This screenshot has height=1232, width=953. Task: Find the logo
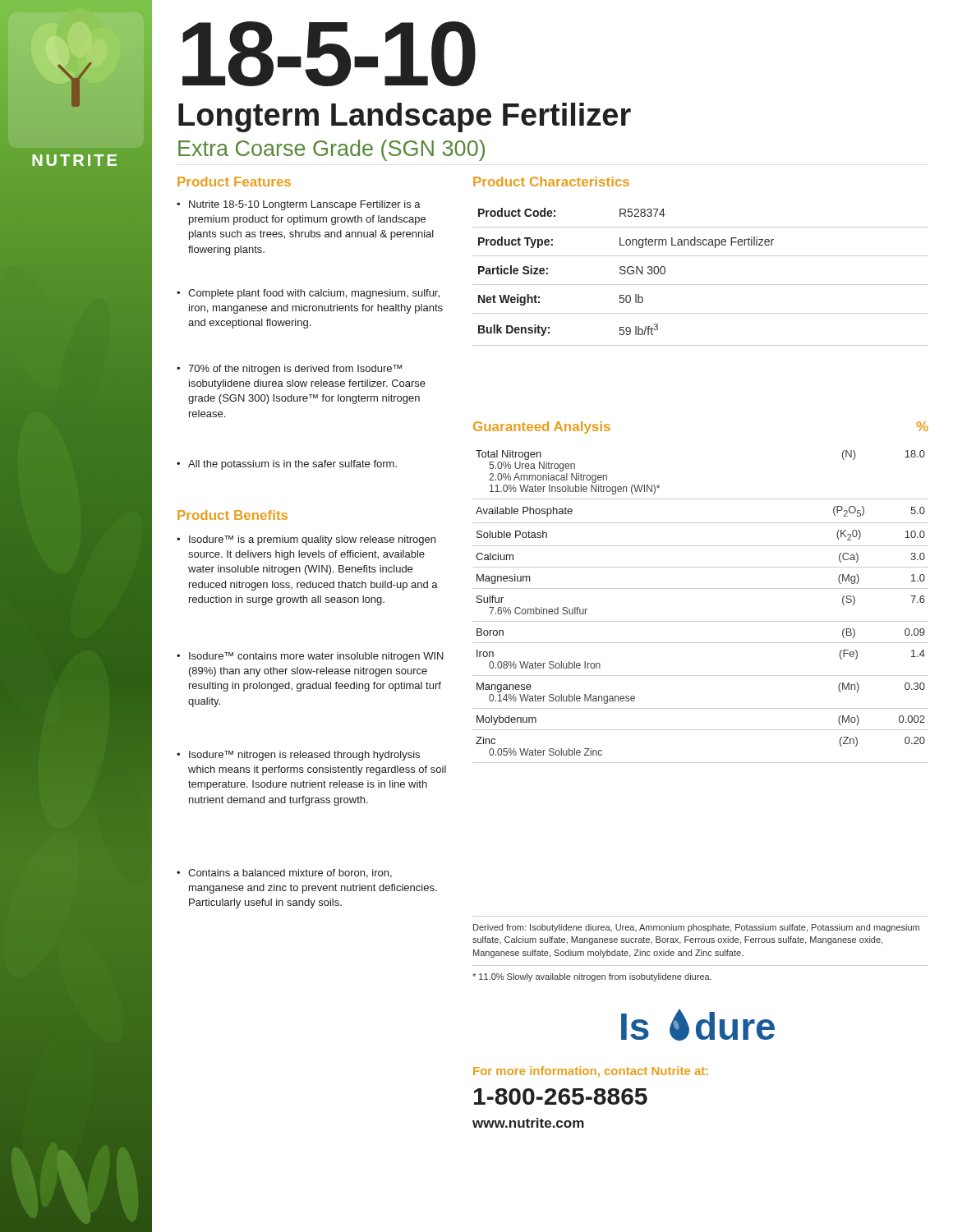[x=700, y=1027]
